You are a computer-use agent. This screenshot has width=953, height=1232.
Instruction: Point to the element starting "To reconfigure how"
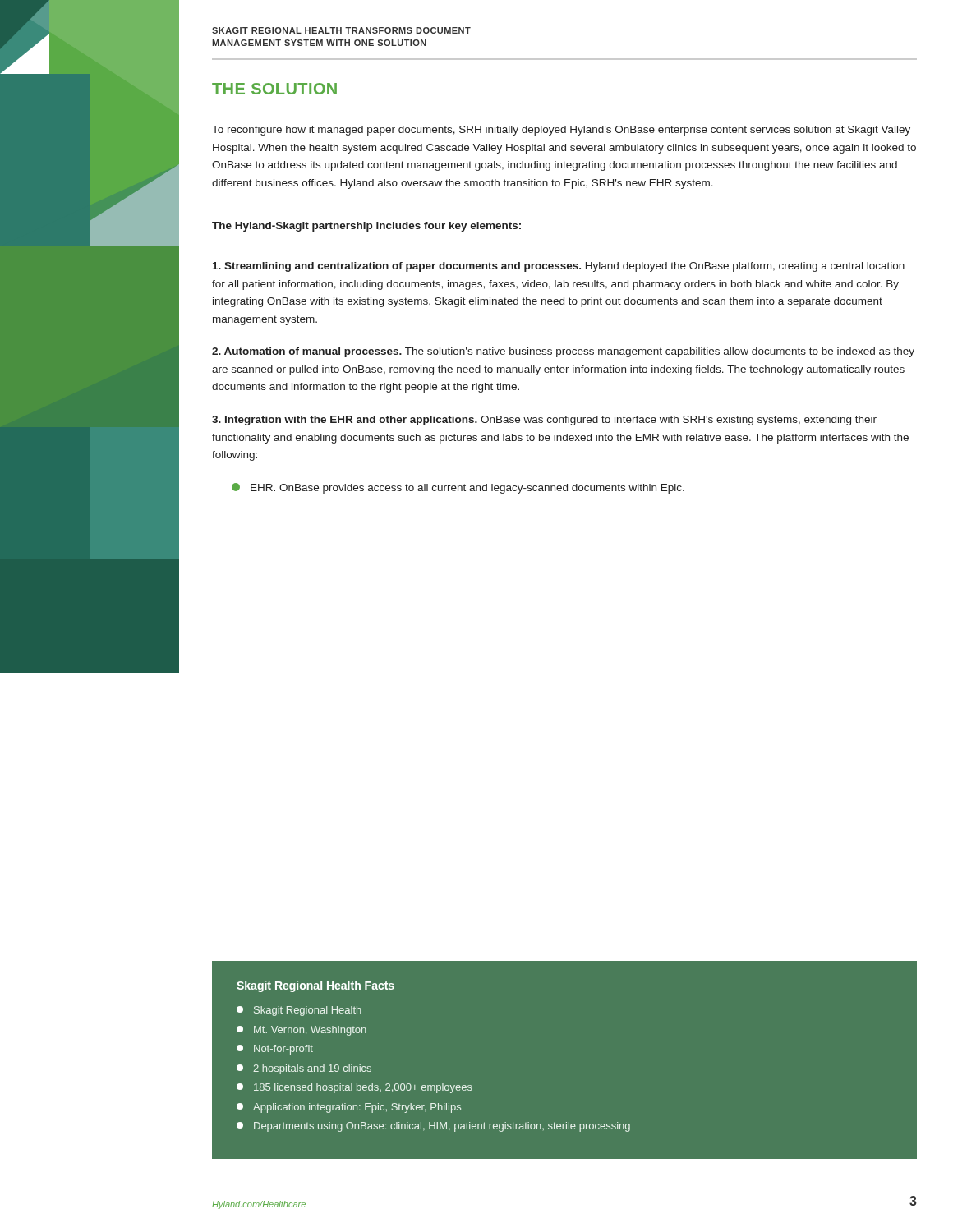pos(564,156)
